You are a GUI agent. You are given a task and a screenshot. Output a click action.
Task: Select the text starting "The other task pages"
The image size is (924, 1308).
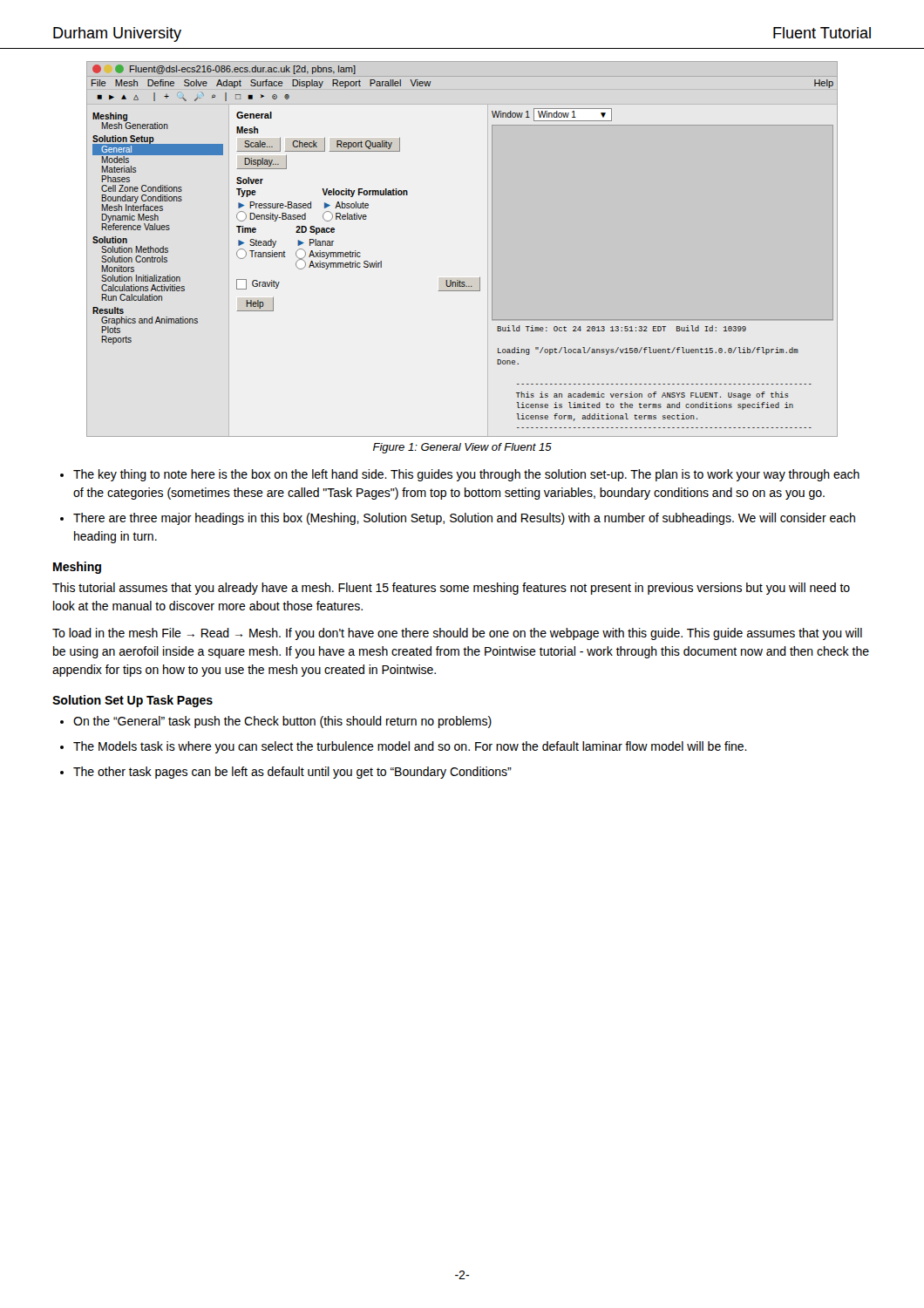(x=292, y=772)
